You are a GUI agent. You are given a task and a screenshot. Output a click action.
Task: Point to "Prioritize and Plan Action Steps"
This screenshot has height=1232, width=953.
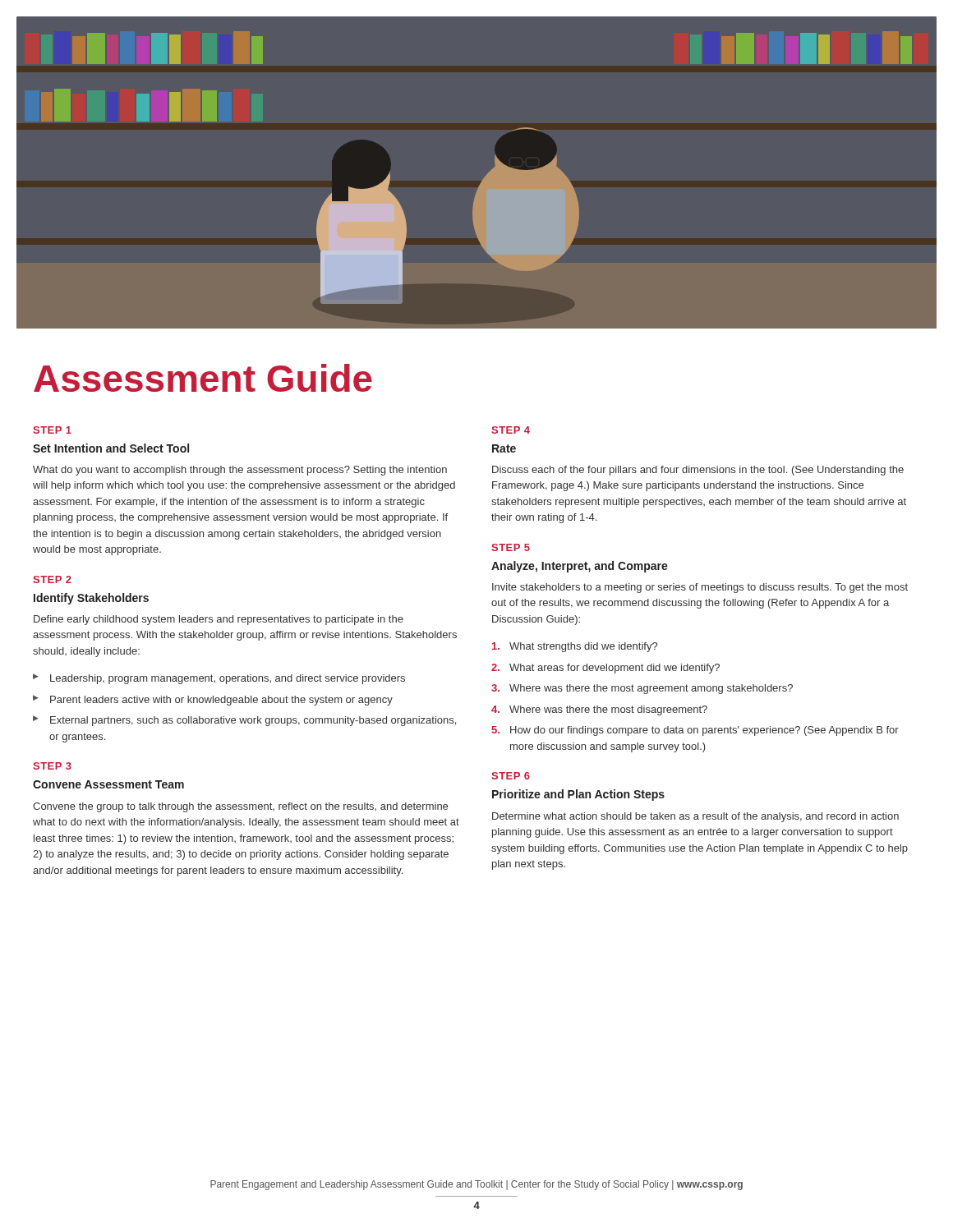pos(578,794)
